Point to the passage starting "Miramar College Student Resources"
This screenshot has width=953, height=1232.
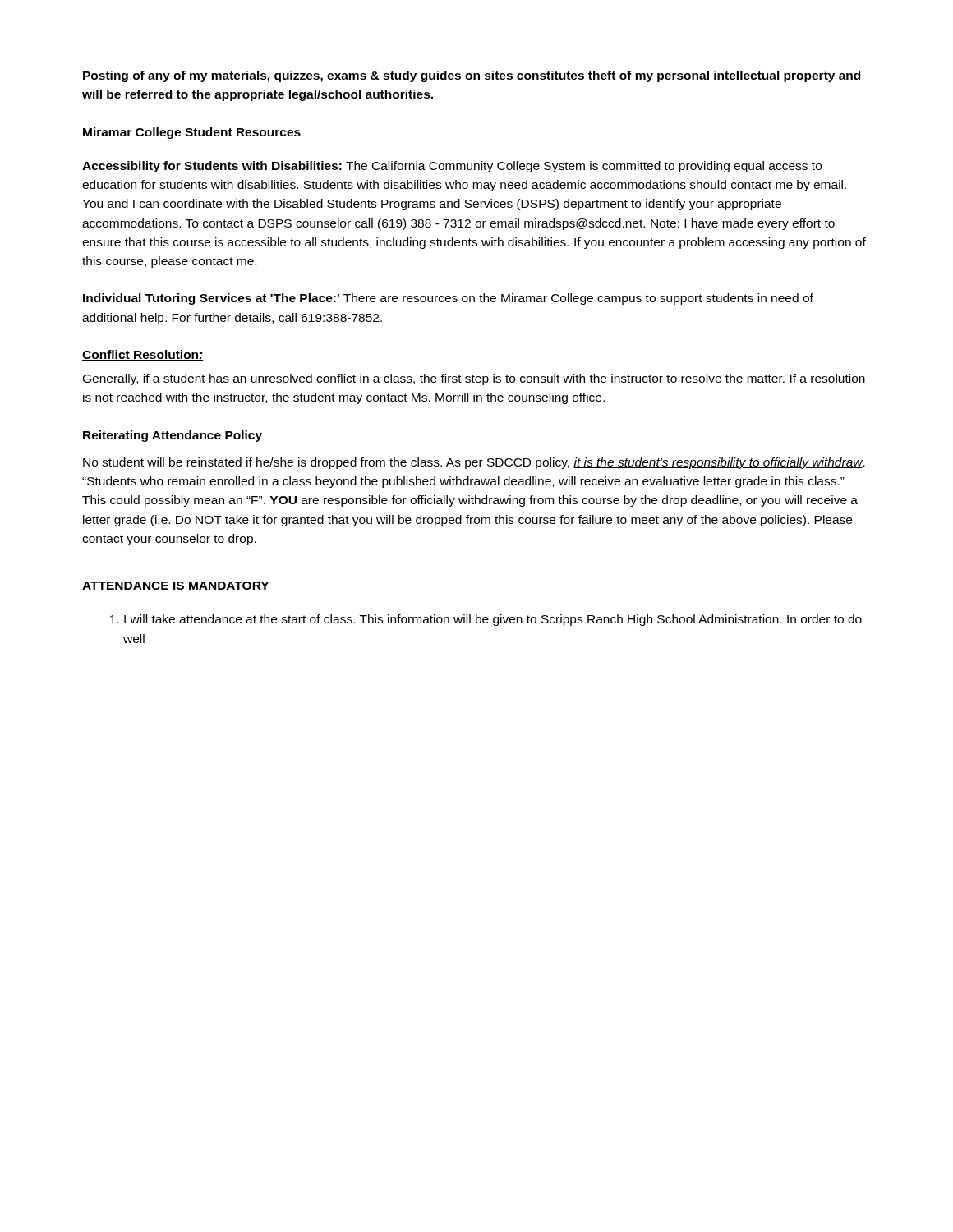pos(192,133)
